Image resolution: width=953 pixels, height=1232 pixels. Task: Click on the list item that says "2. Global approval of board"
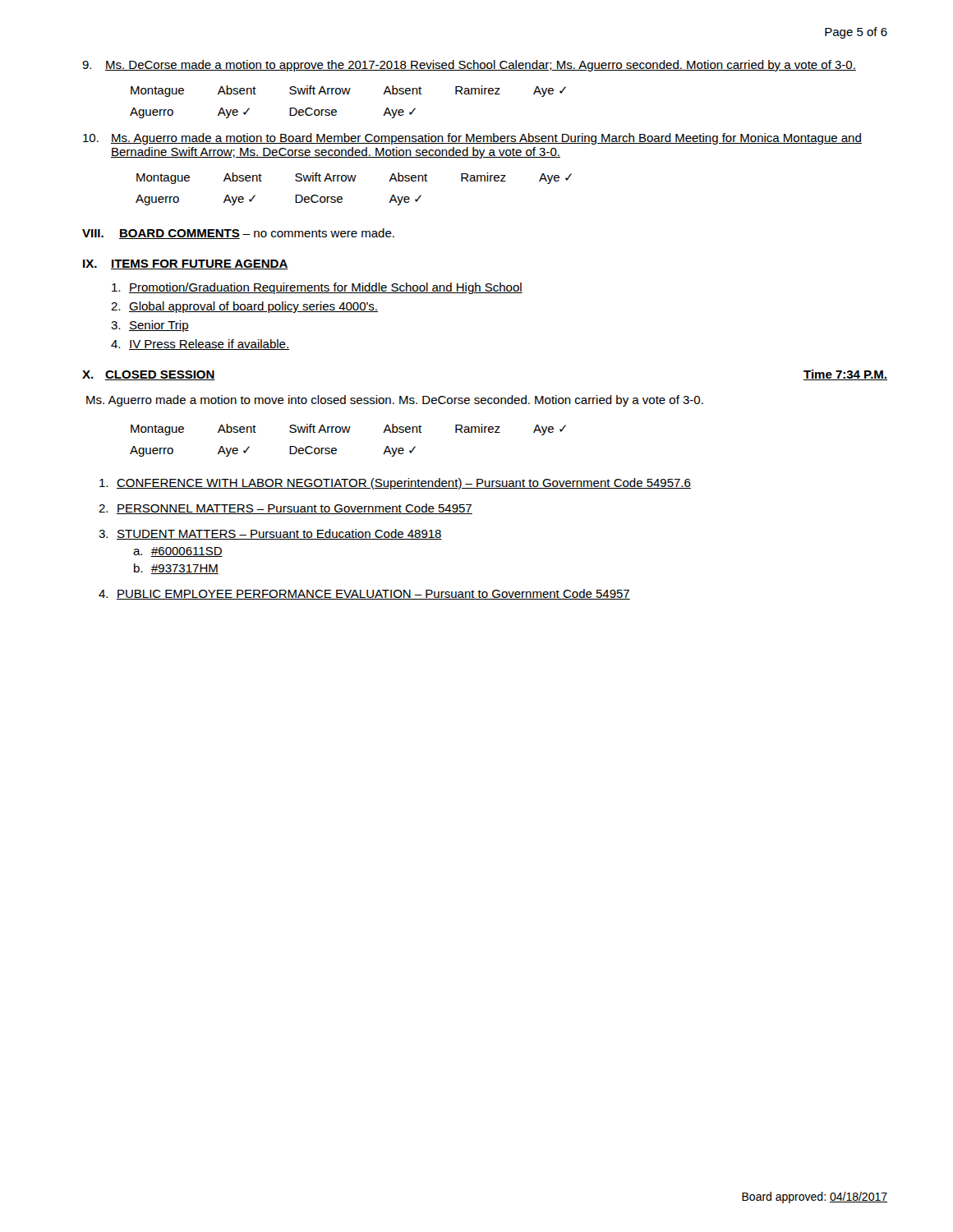(244, 306)
